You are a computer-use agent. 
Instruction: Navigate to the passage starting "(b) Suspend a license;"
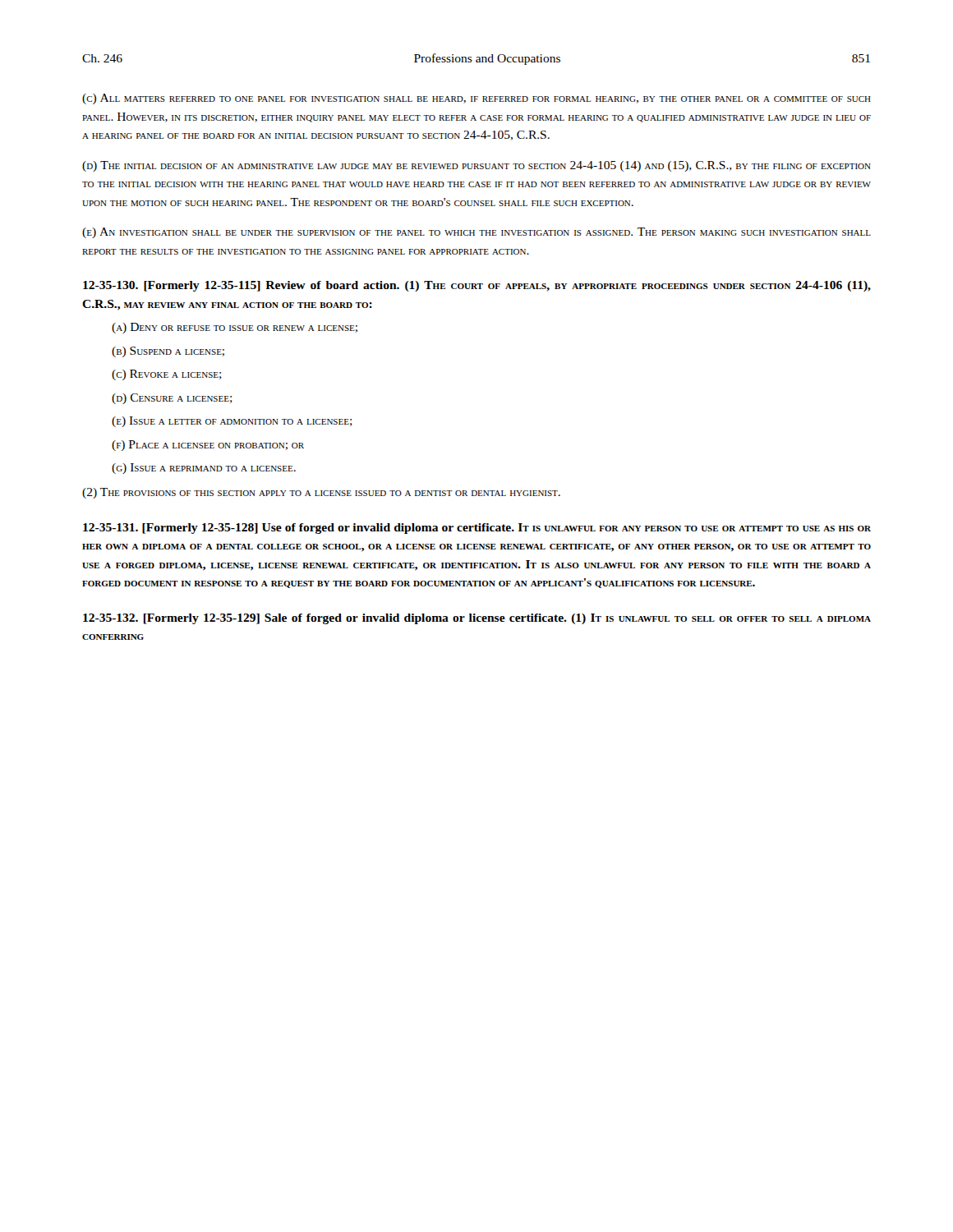(168, 350)
